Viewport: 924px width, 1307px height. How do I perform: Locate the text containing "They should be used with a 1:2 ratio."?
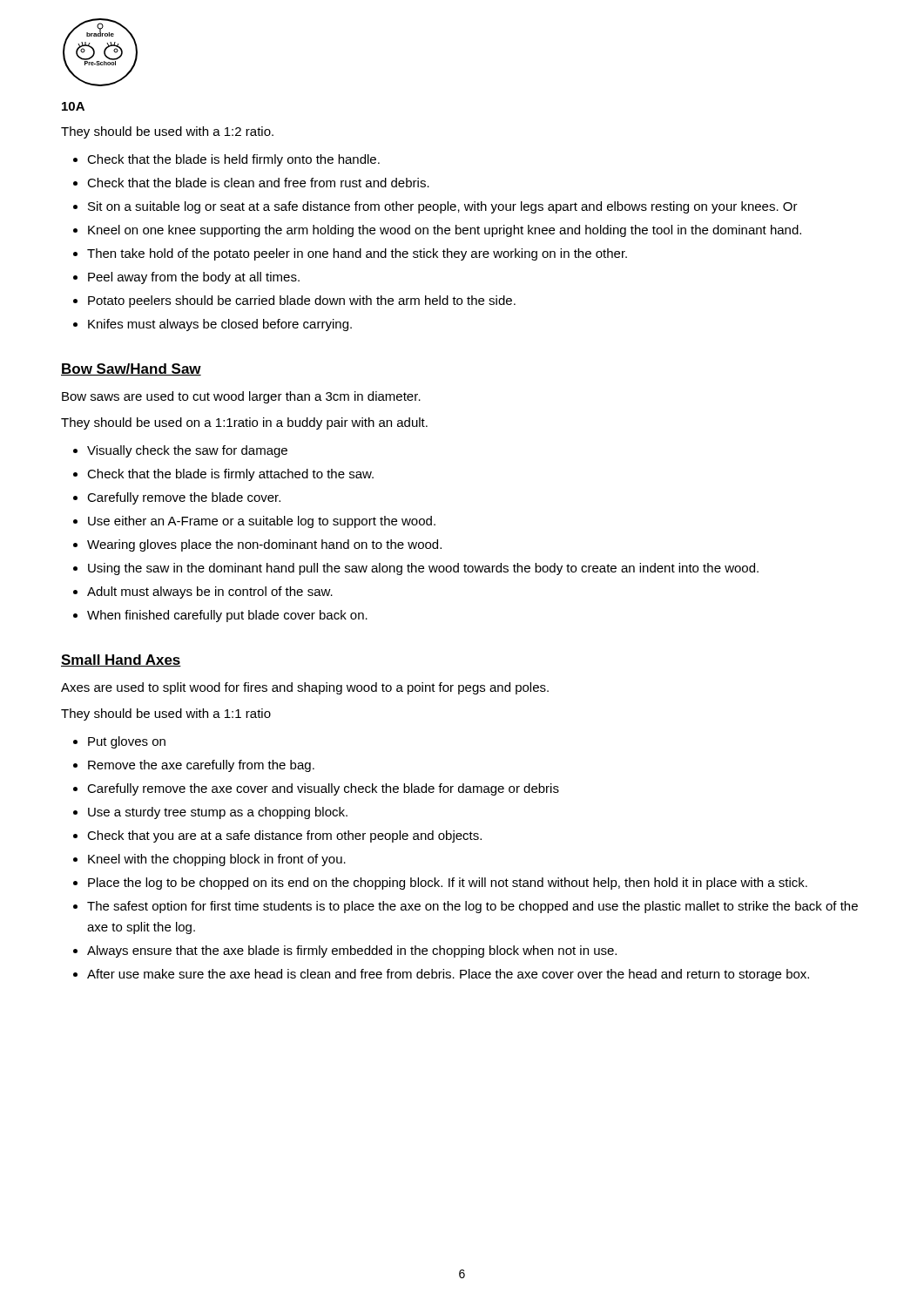point(168,131)
